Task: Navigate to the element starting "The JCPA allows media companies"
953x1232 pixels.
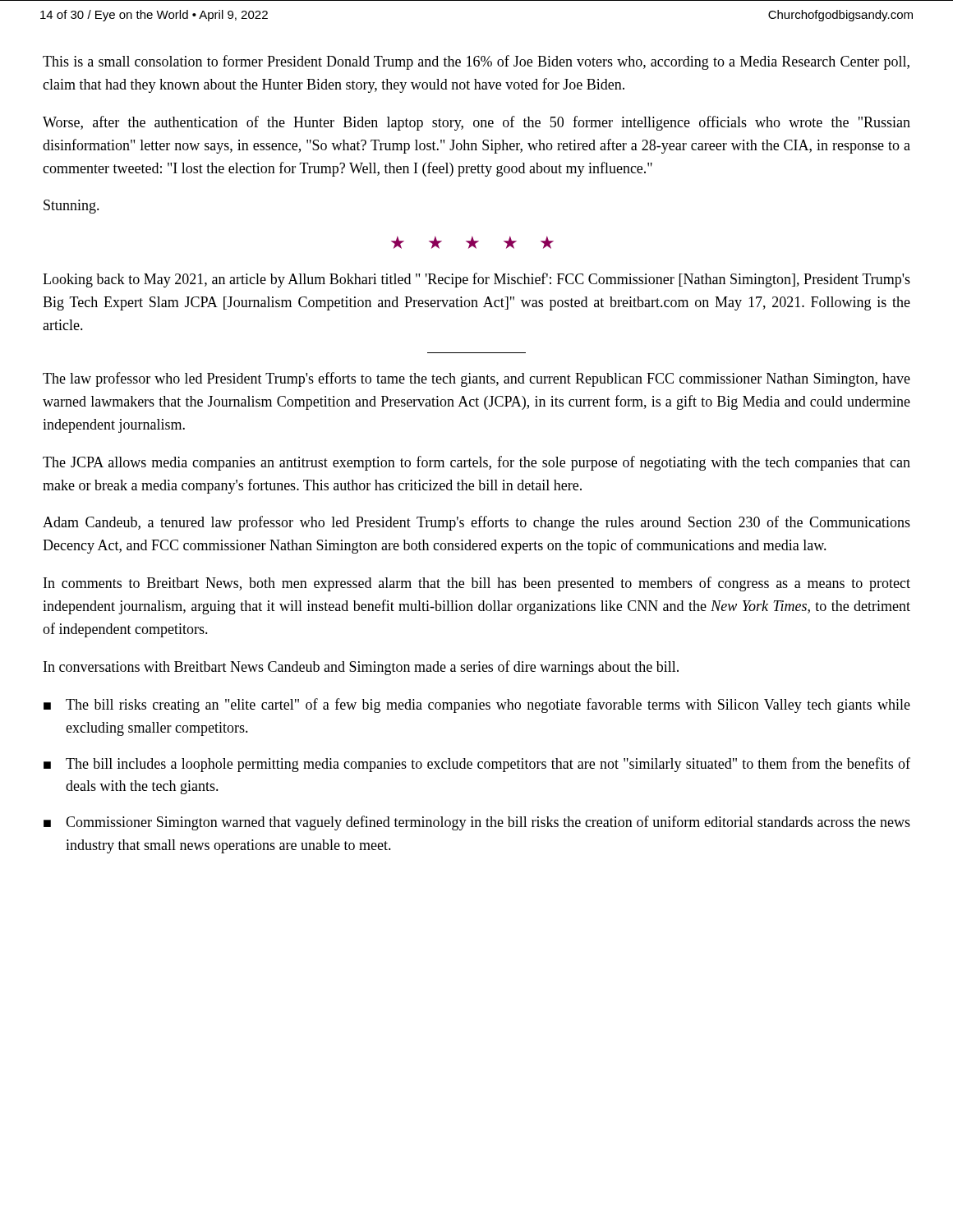Action: pyautogui.click(x=476, y=474)
